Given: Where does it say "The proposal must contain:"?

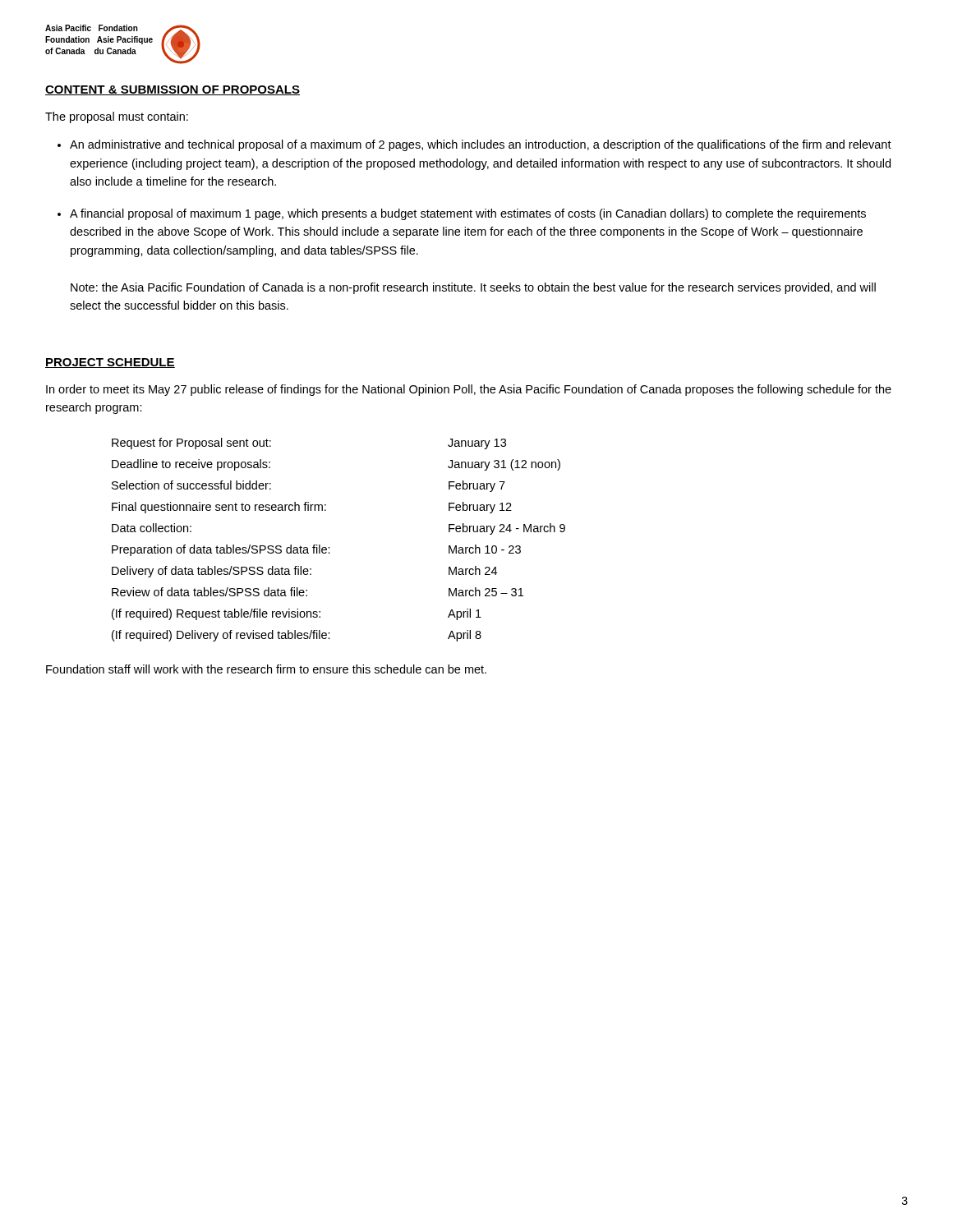Looking at the screenshot, I should point(117,117).
